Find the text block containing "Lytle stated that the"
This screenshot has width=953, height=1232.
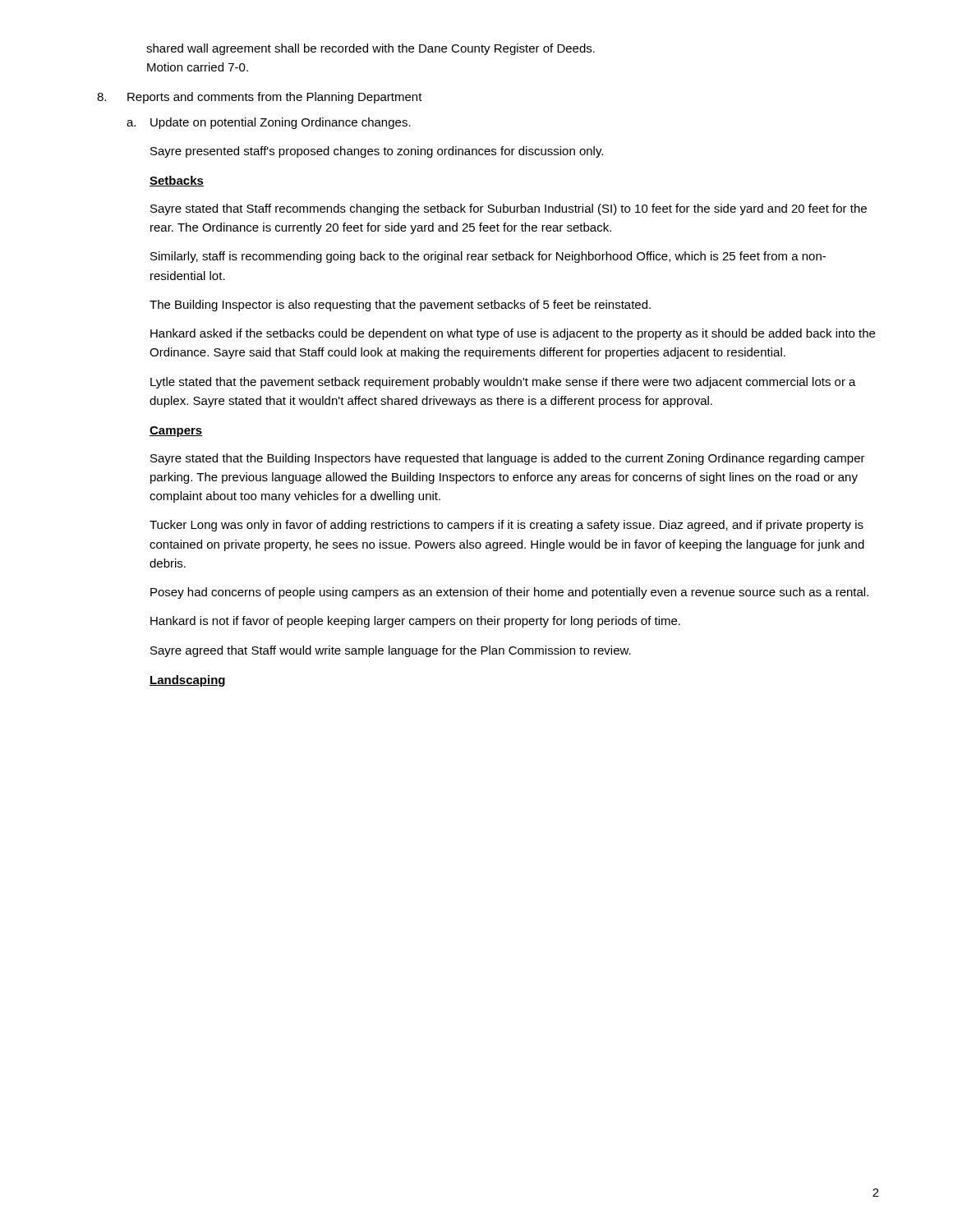[x=503, y=391]
